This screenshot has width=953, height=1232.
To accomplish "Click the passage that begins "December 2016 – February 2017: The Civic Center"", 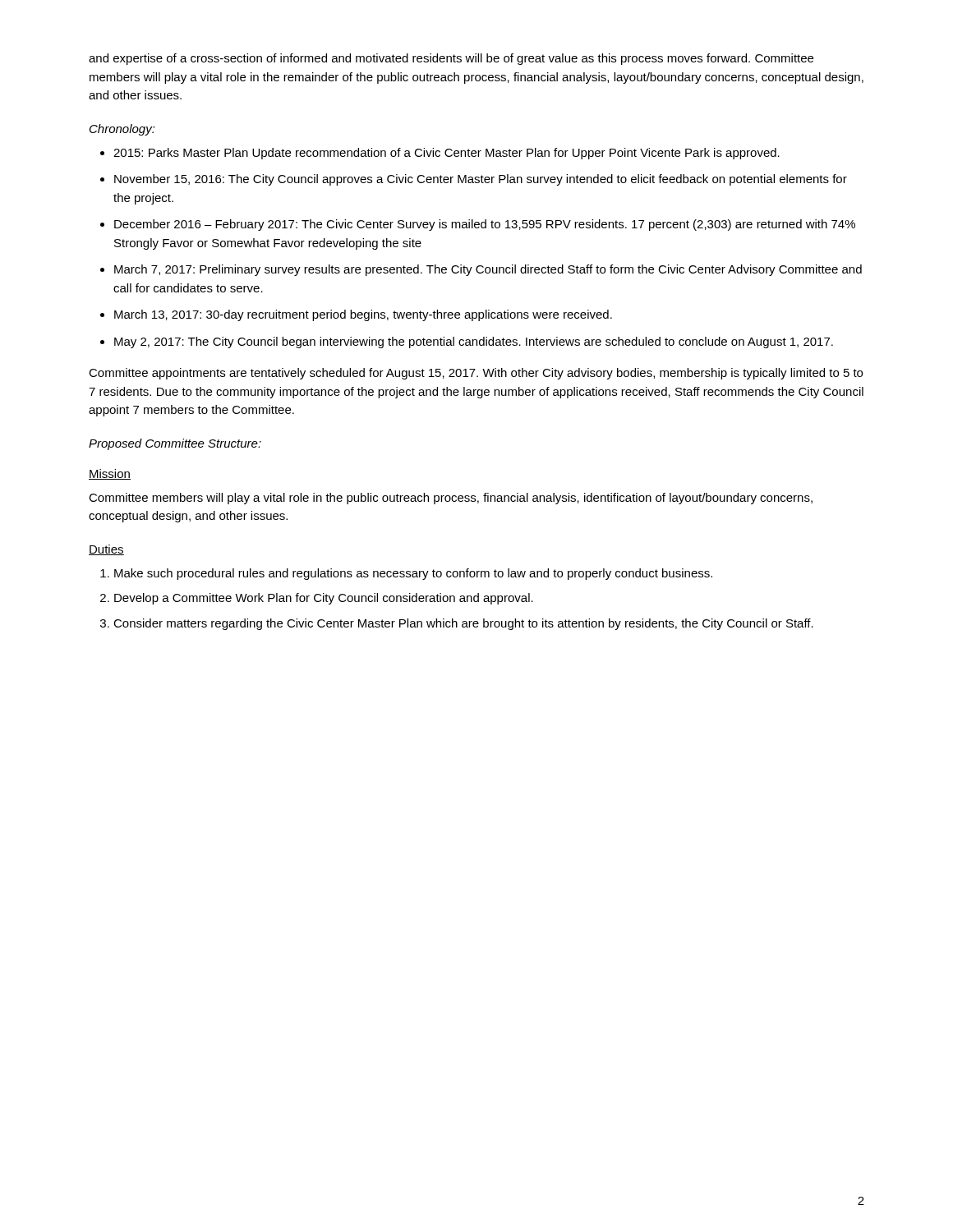I will click(x=489, y=234).
